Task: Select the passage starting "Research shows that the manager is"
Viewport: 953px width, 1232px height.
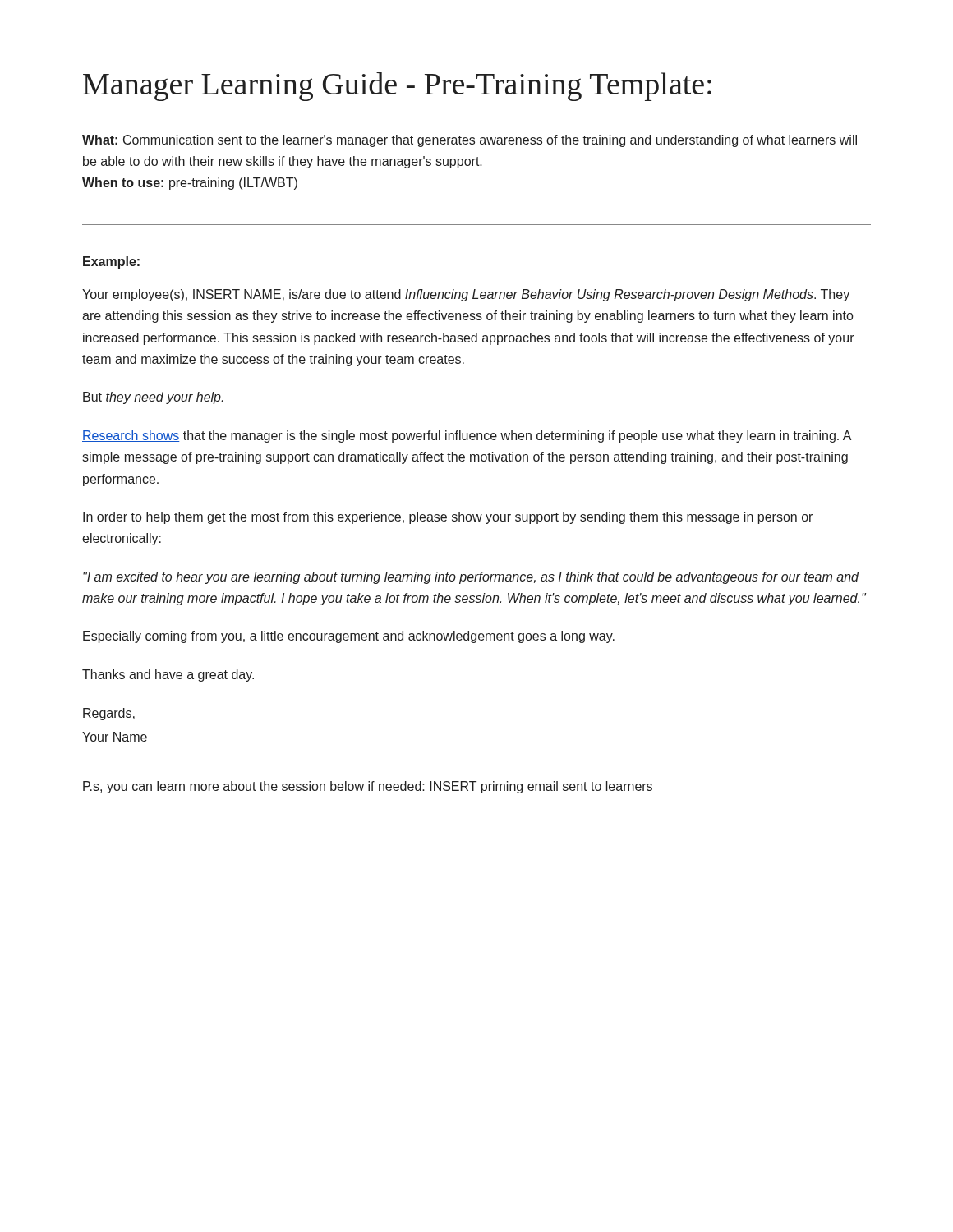Action: click(x=466, y=457)
